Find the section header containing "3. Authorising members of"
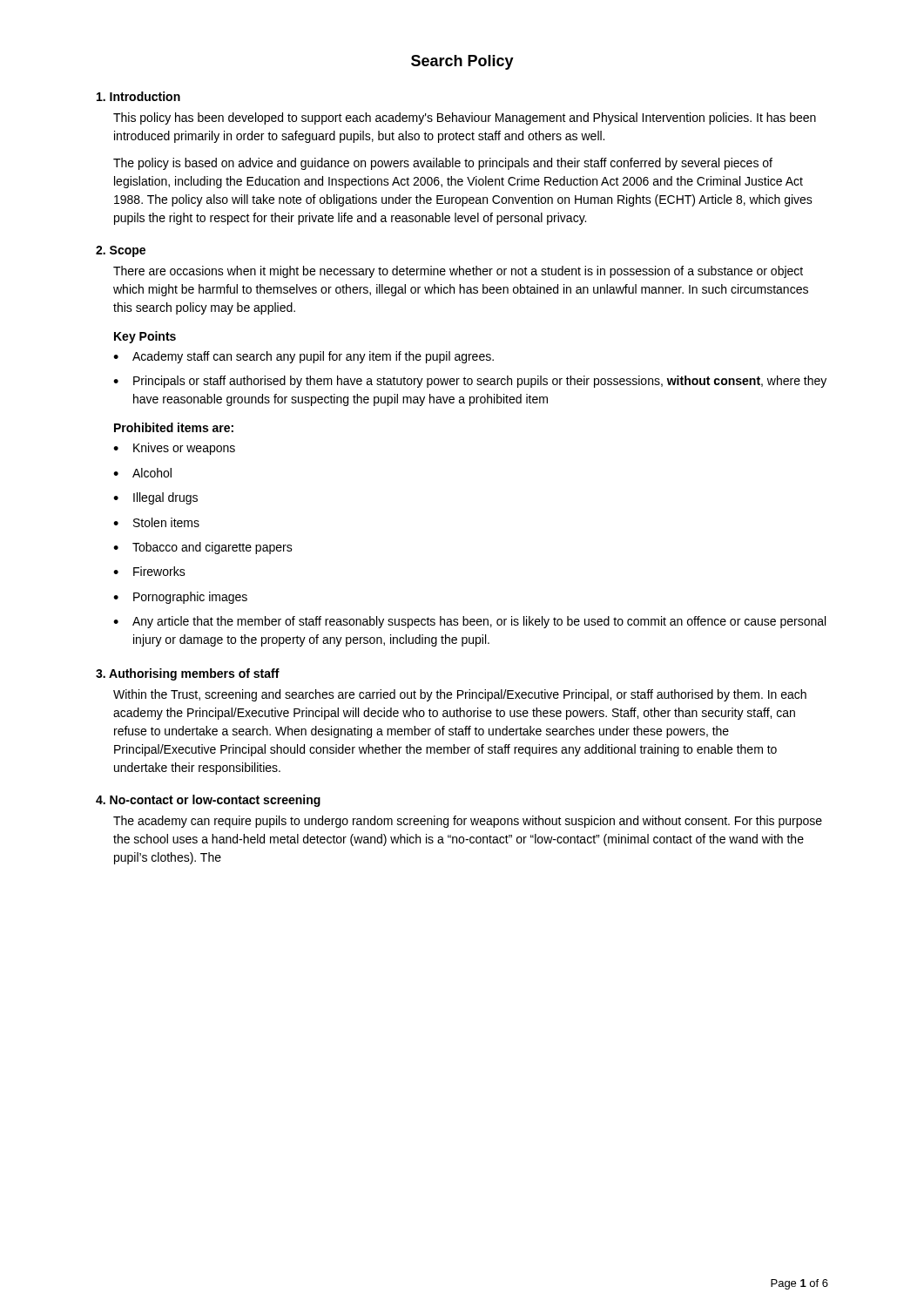 [x=187, y=674]
